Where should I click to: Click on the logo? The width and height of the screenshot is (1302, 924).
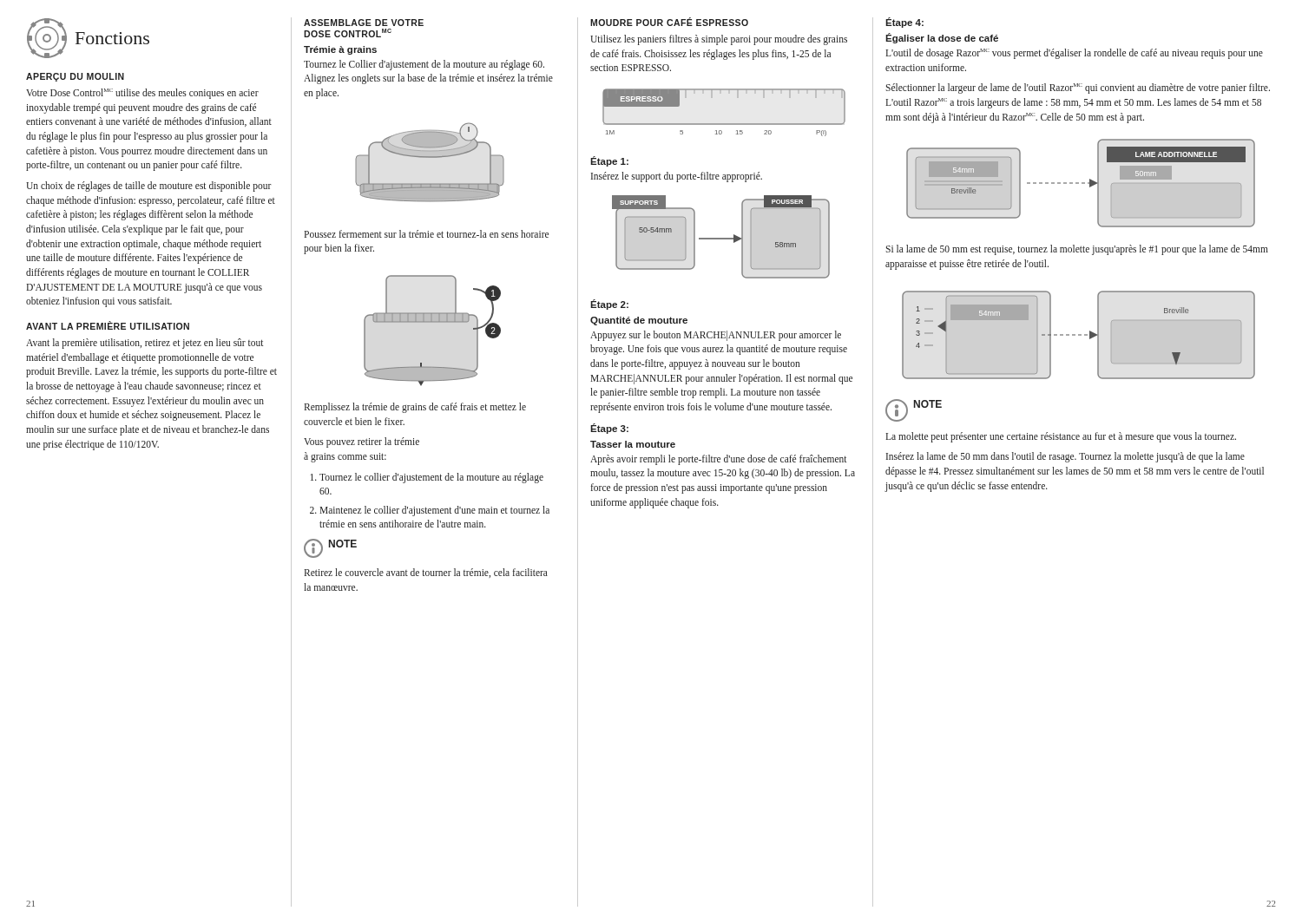(x=152, y=38)
